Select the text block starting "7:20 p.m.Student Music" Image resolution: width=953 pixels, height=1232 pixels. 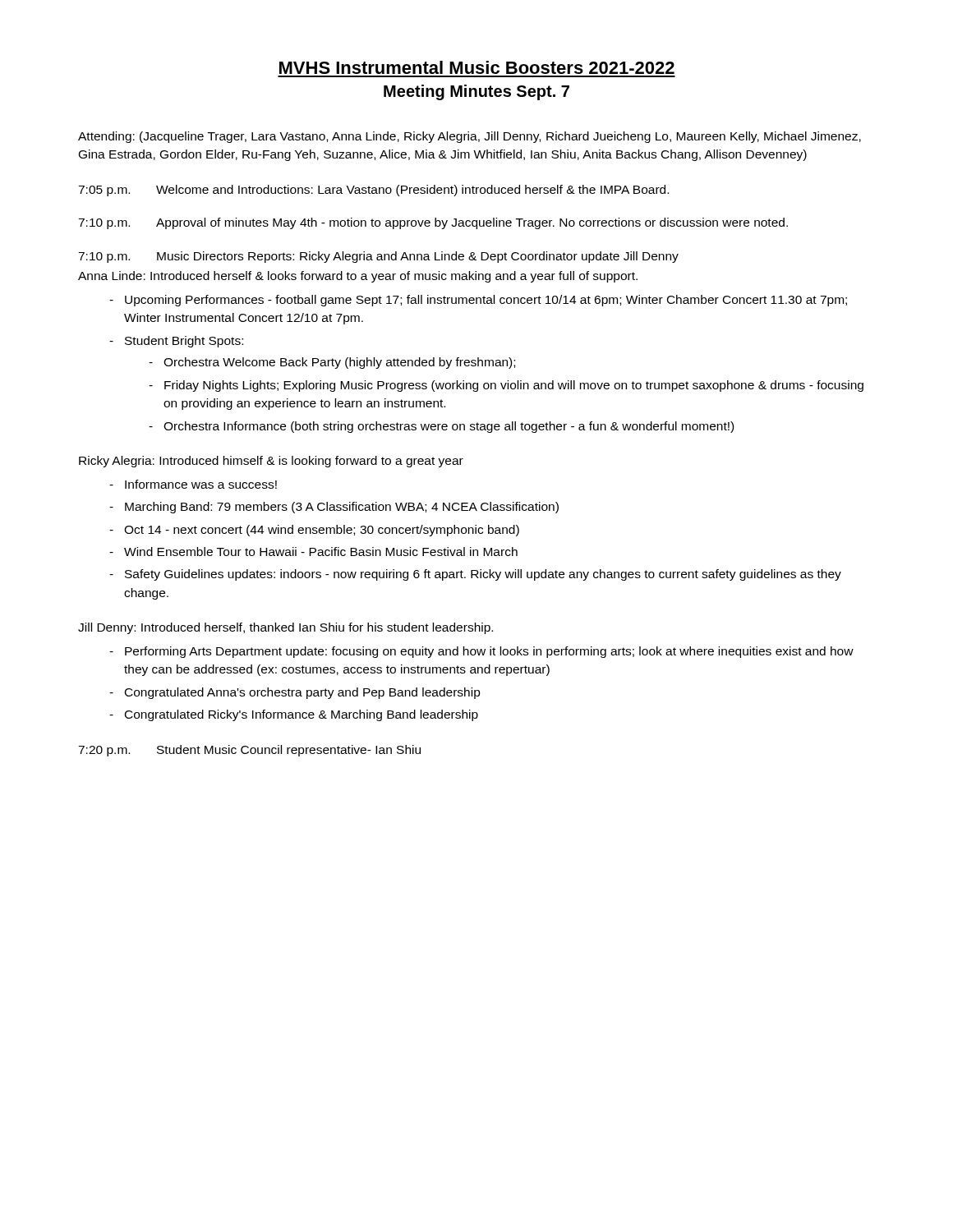[249, 751]
